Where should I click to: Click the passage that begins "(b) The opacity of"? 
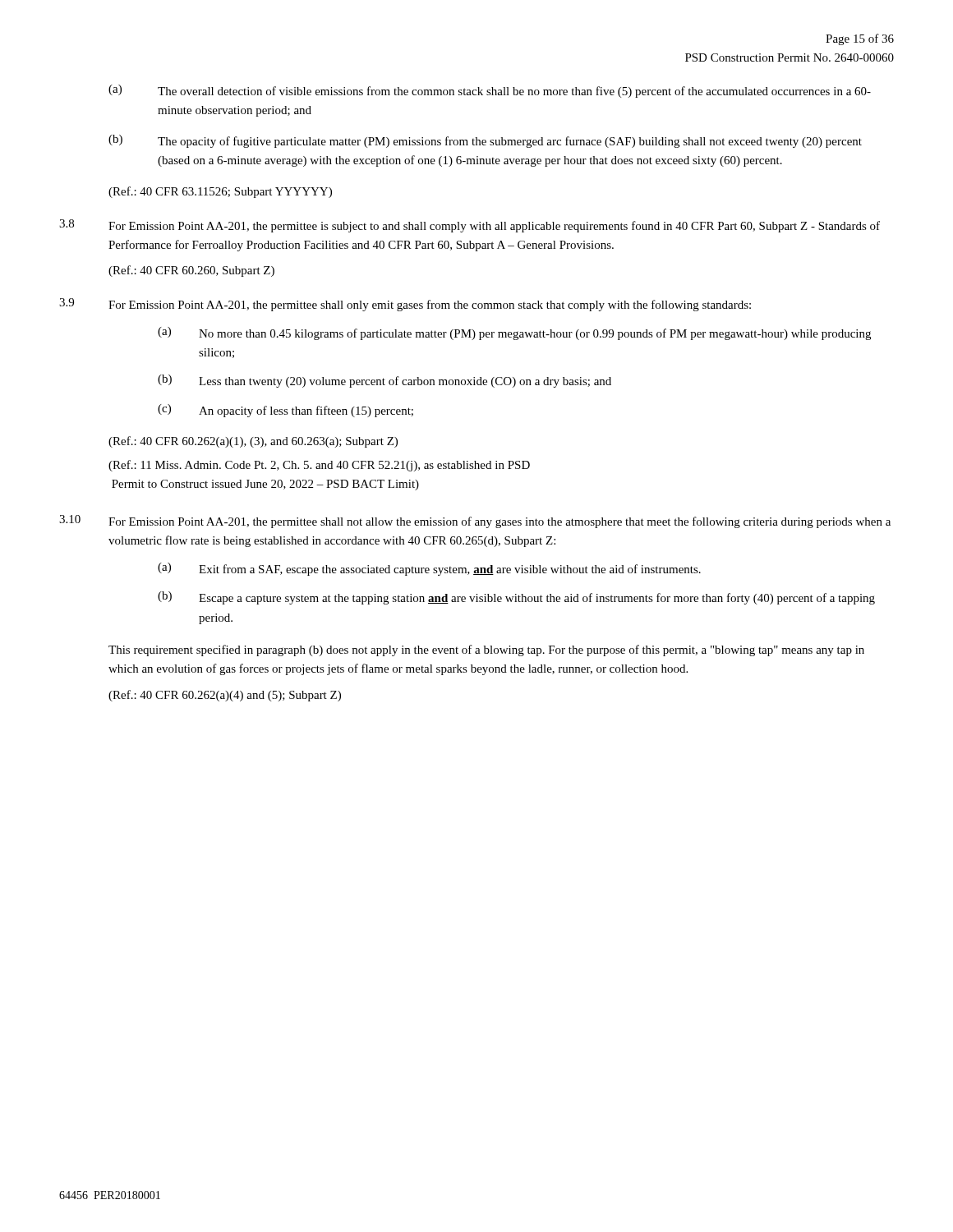click(x=501, y=151)
